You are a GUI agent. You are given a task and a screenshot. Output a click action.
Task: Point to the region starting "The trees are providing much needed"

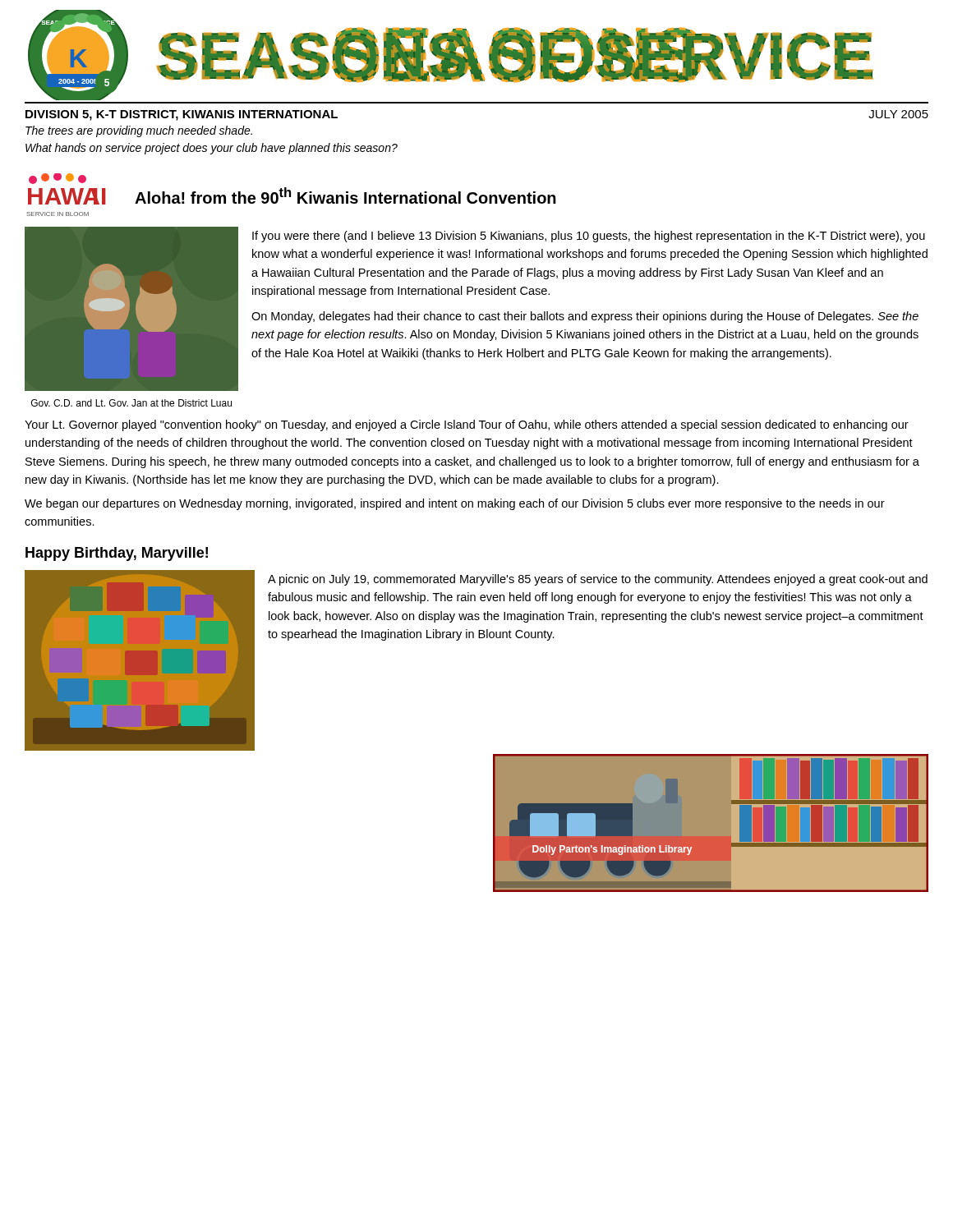coord(211,139)
